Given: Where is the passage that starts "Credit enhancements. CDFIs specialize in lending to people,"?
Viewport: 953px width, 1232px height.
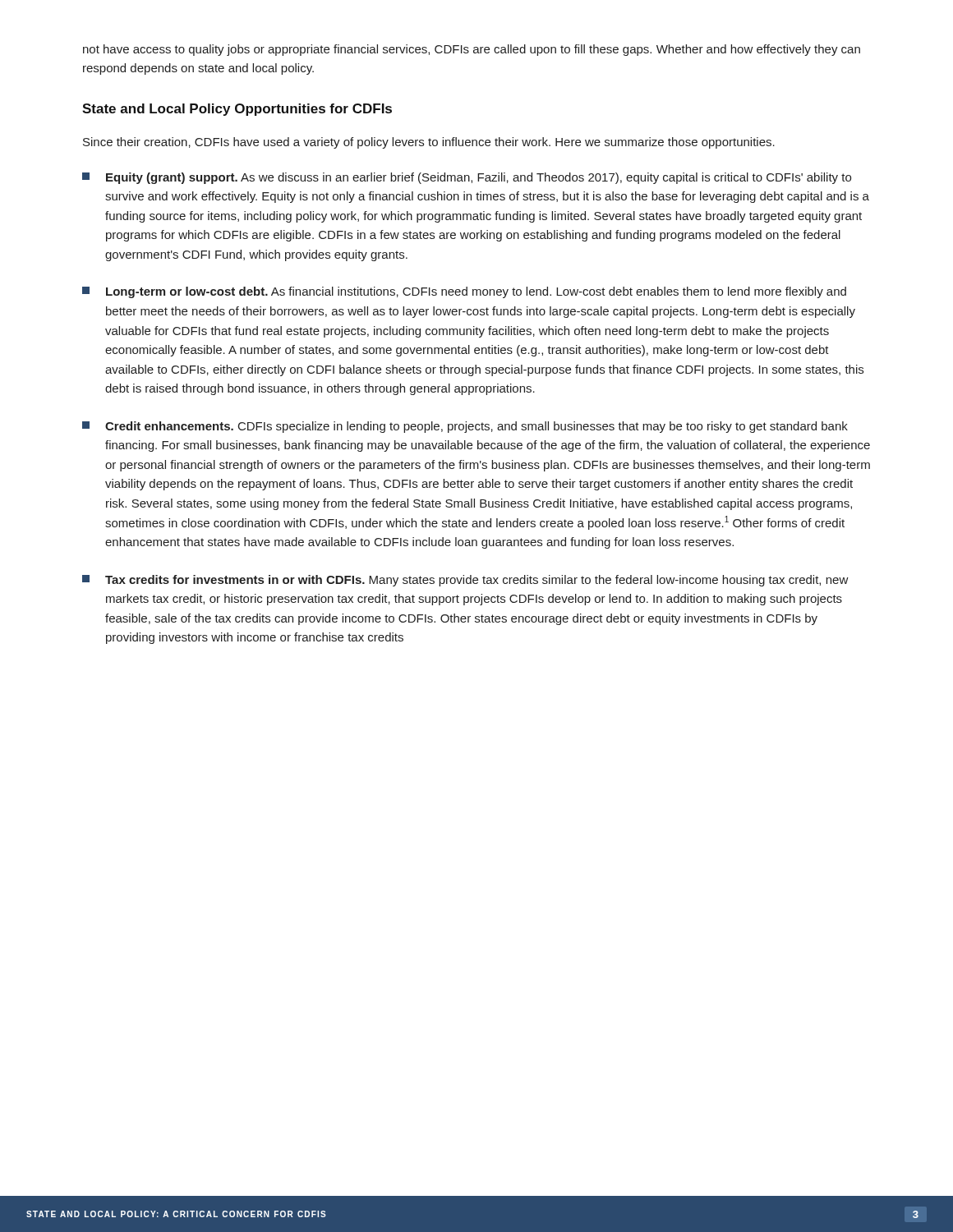Looking at the screenshot, I should click(x=476, y=484).
